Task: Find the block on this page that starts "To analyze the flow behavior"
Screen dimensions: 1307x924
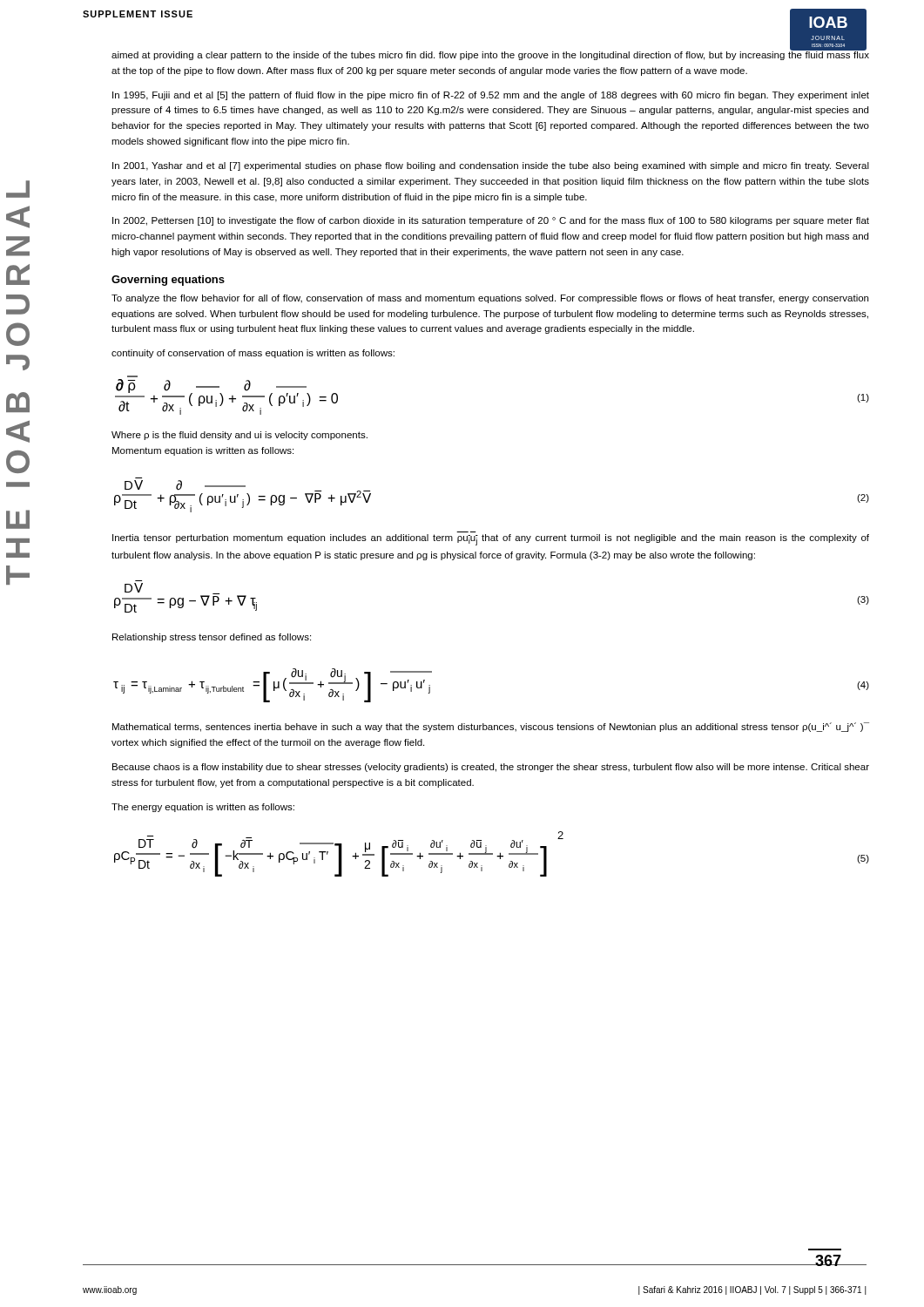Action: click(x=490, y=313)
